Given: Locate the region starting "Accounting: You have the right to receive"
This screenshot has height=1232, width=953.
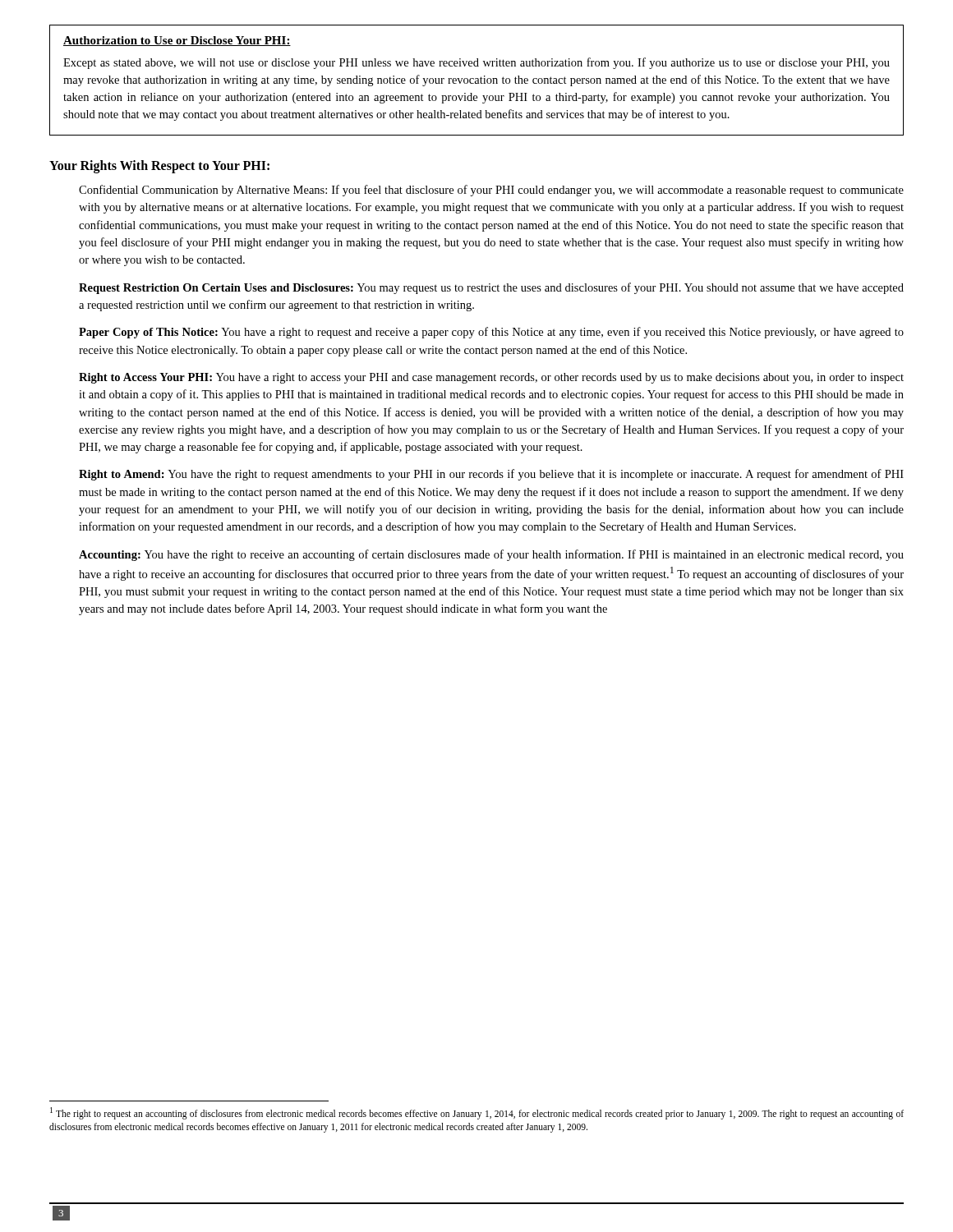Looking at the screenshot, I should [x=491, y=582].
